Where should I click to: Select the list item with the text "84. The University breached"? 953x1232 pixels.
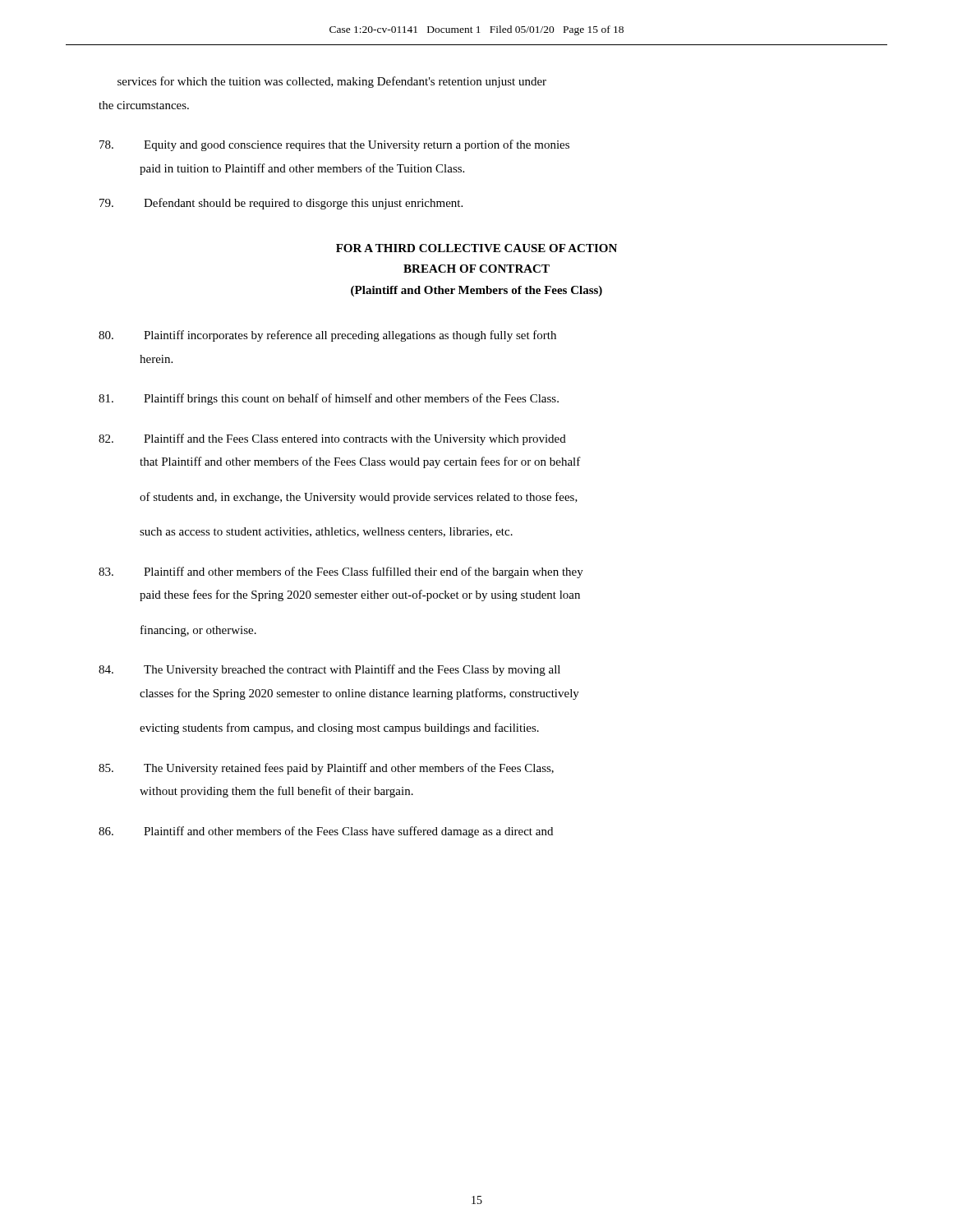pos(330,670)
